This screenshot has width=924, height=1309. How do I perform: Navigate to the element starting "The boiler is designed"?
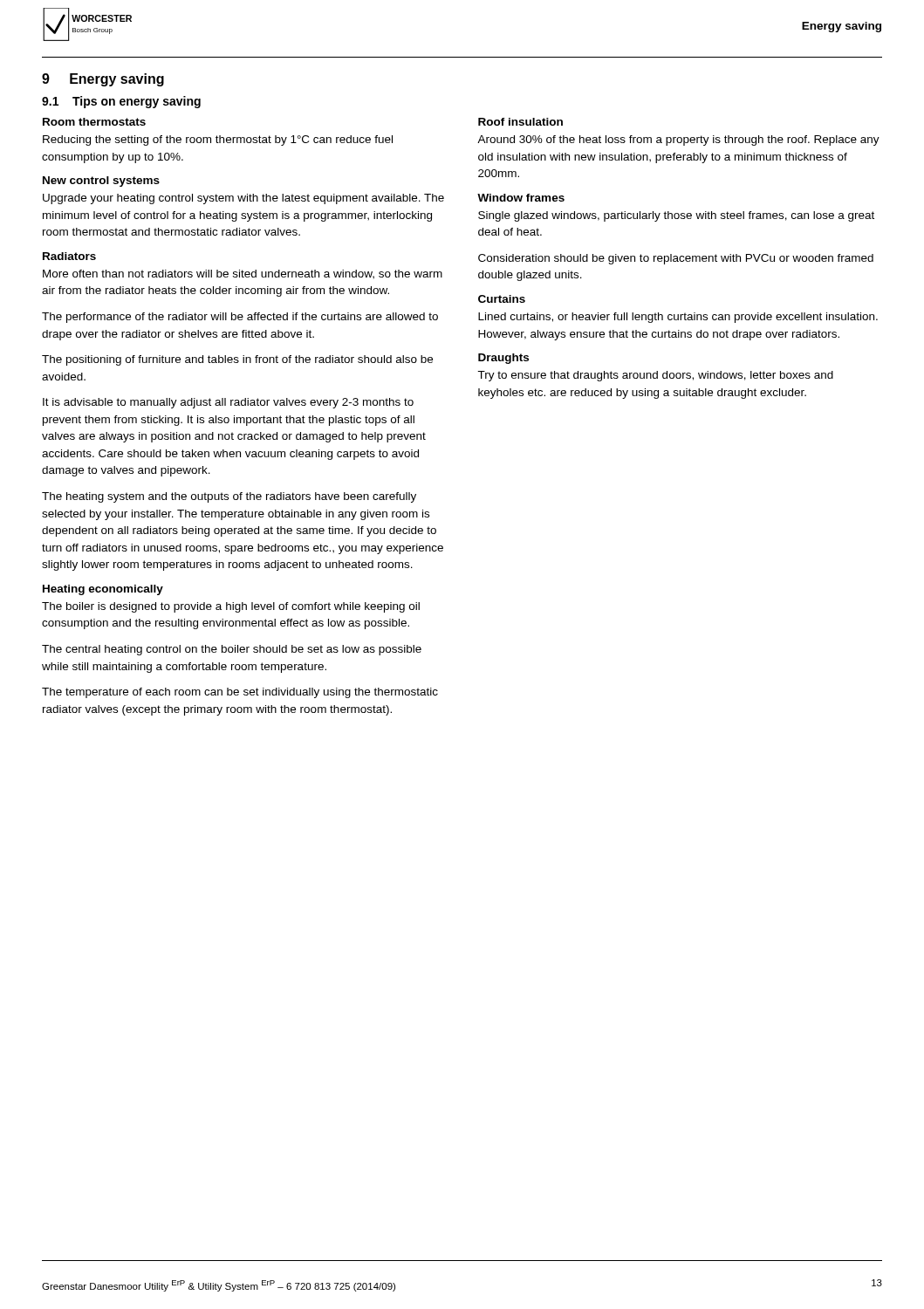[x=231, y=614]
